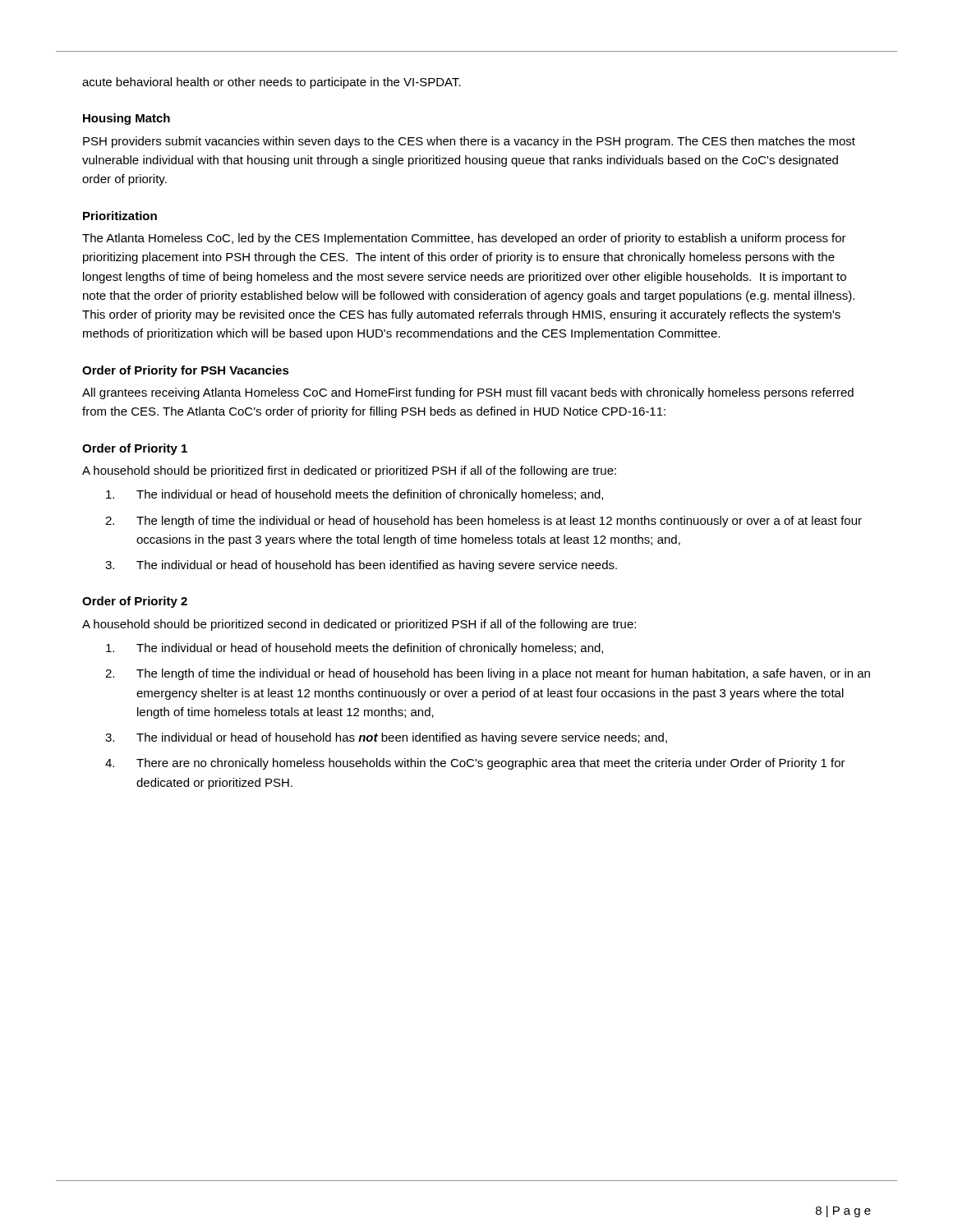Image resolution: width=953 pixels, height=1232 pixels.
Task: Find the block on this page that starts "The Atlanta Homeless CoC,"
Action: [471, 286]
